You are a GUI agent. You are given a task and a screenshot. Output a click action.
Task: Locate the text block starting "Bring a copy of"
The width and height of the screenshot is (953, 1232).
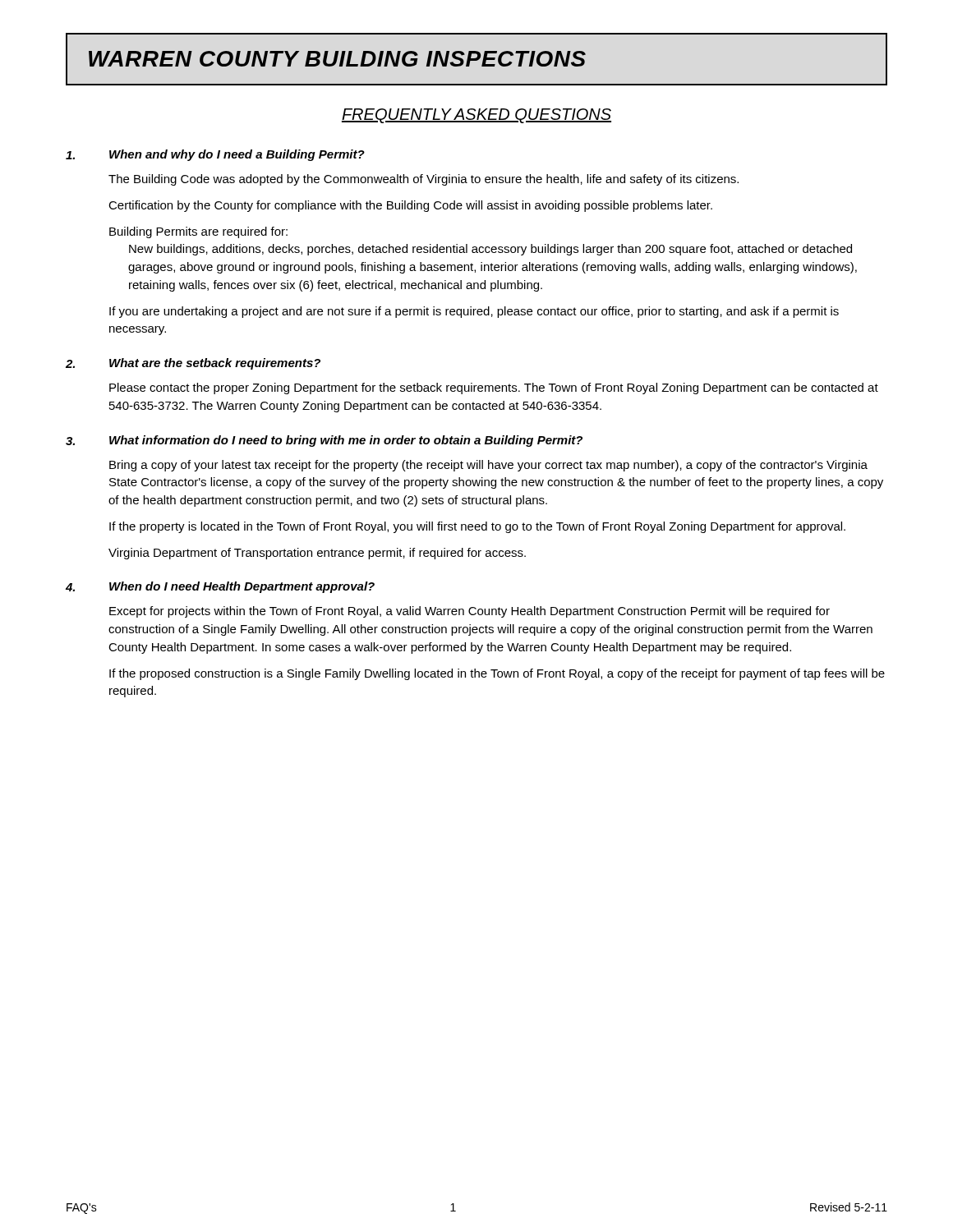point(498,508)
